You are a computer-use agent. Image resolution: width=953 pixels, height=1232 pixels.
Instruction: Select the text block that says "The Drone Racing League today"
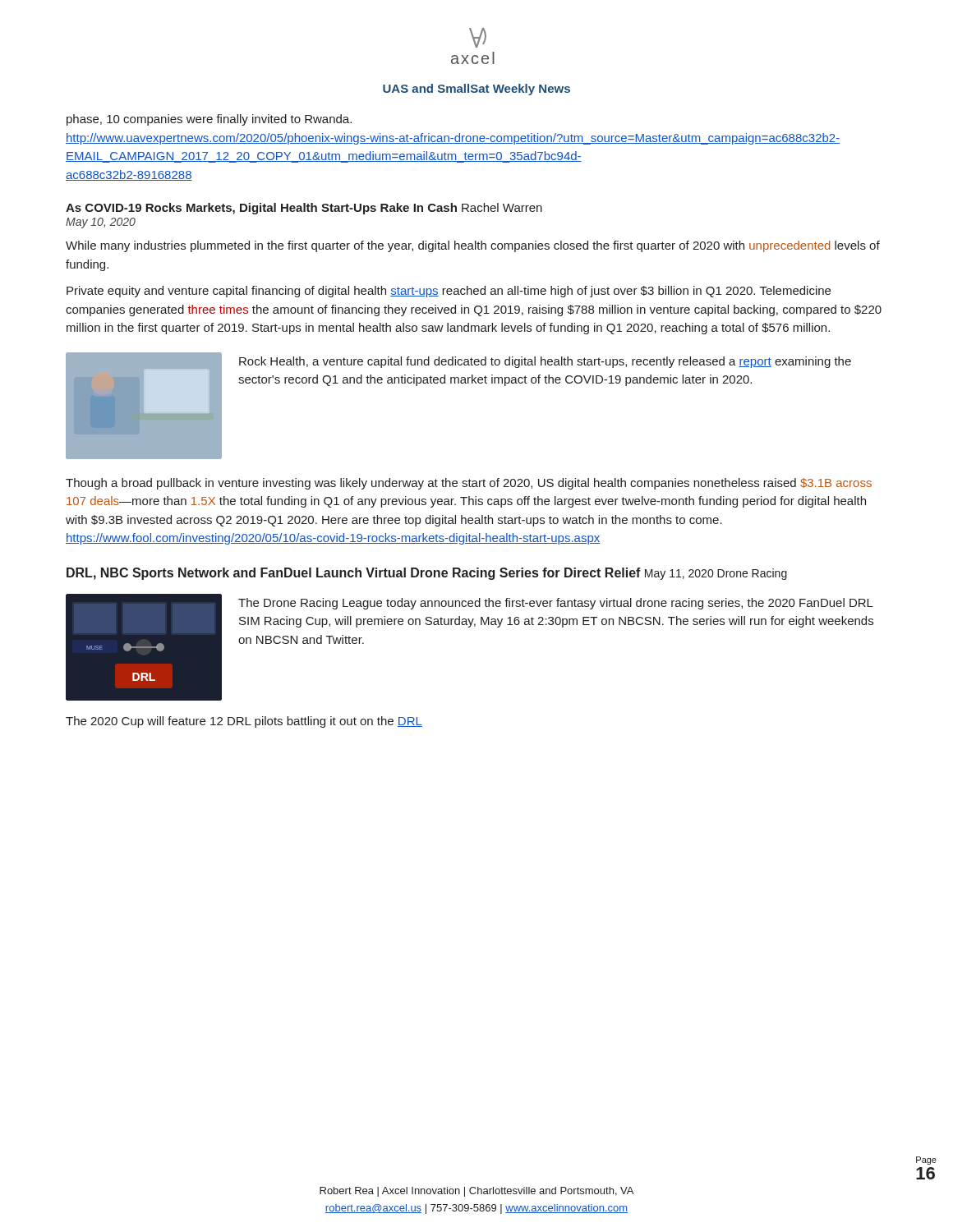point(556,621)
